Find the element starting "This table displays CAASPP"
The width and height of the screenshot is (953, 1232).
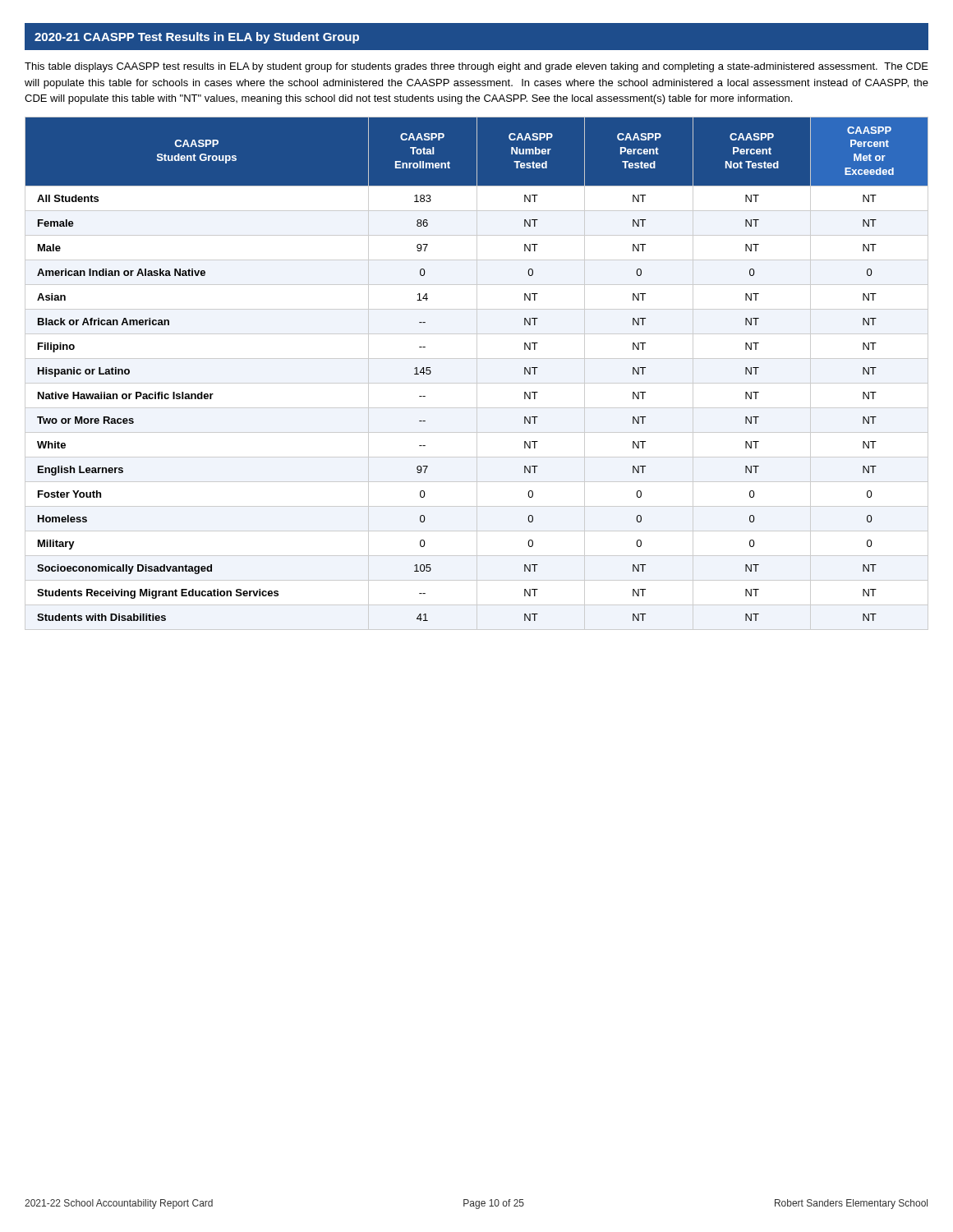[476, 82]
